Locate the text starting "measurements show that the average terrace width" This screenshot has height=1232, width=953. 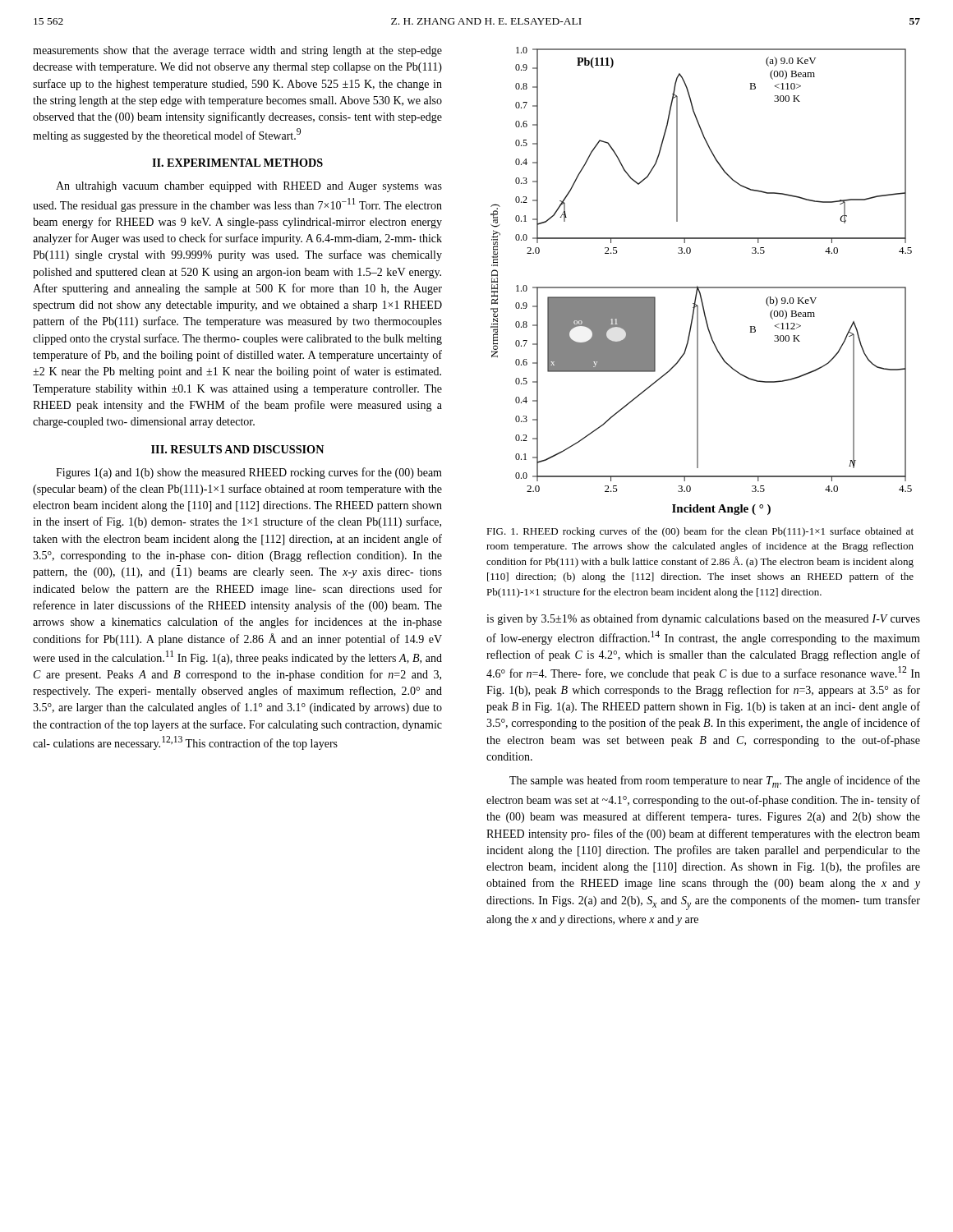[237, 94]
